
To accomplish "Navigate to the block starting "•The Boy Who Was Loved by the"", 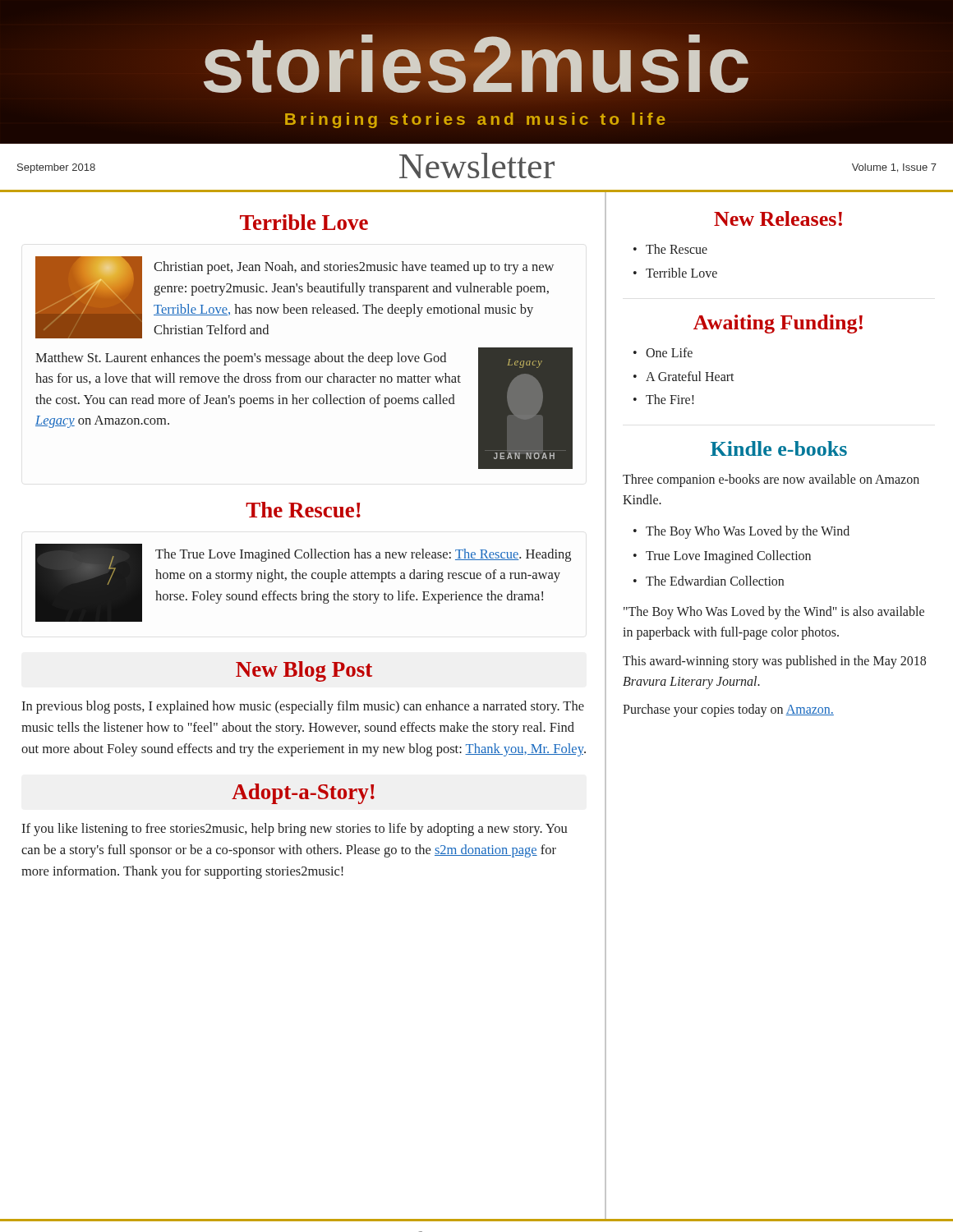I will pyautogui.click(x=741, y=532).
